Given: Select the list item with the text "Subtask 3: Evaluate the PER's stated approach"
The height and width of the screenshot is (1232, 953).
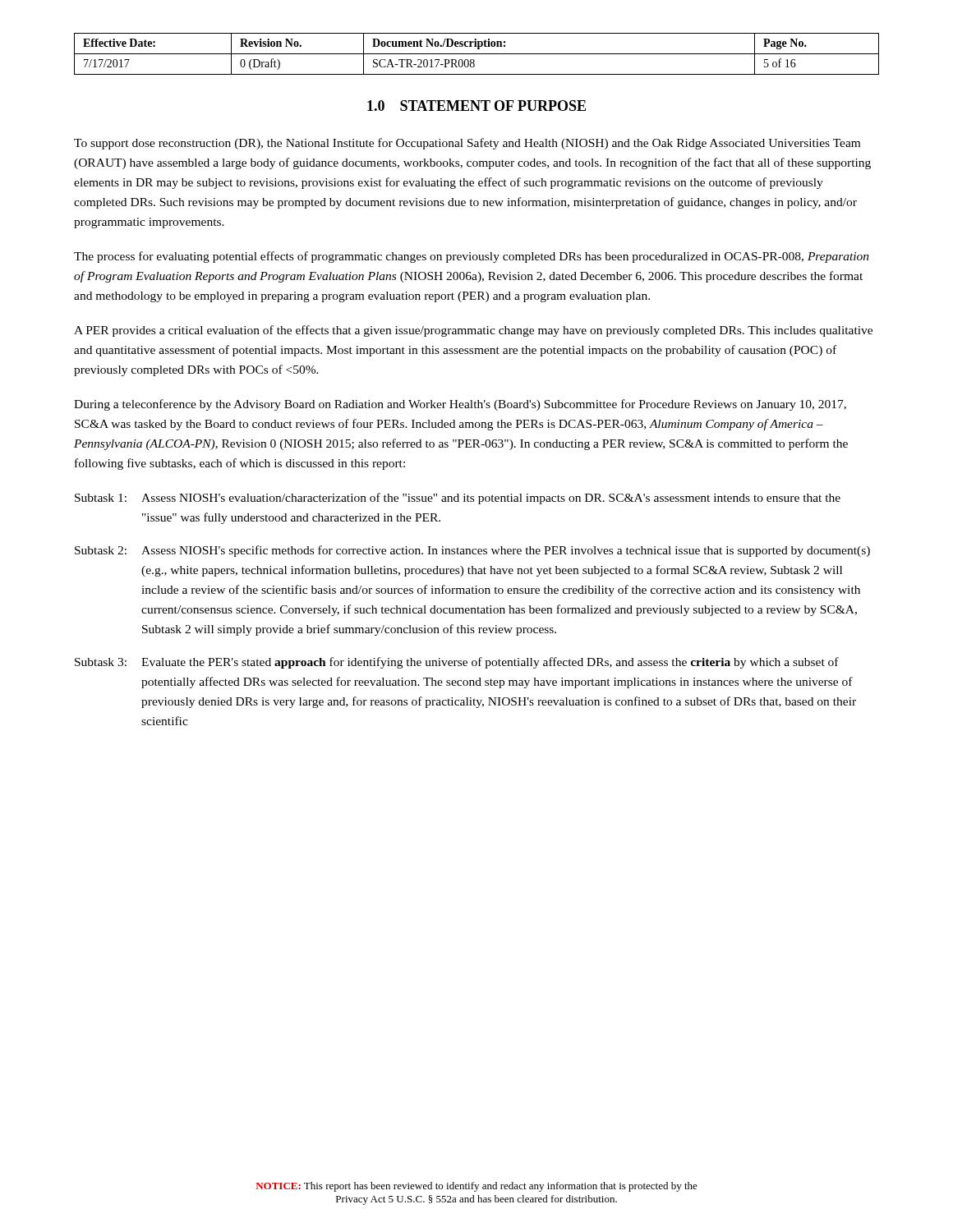Looking at the screenshot, I should pos(476,692).
